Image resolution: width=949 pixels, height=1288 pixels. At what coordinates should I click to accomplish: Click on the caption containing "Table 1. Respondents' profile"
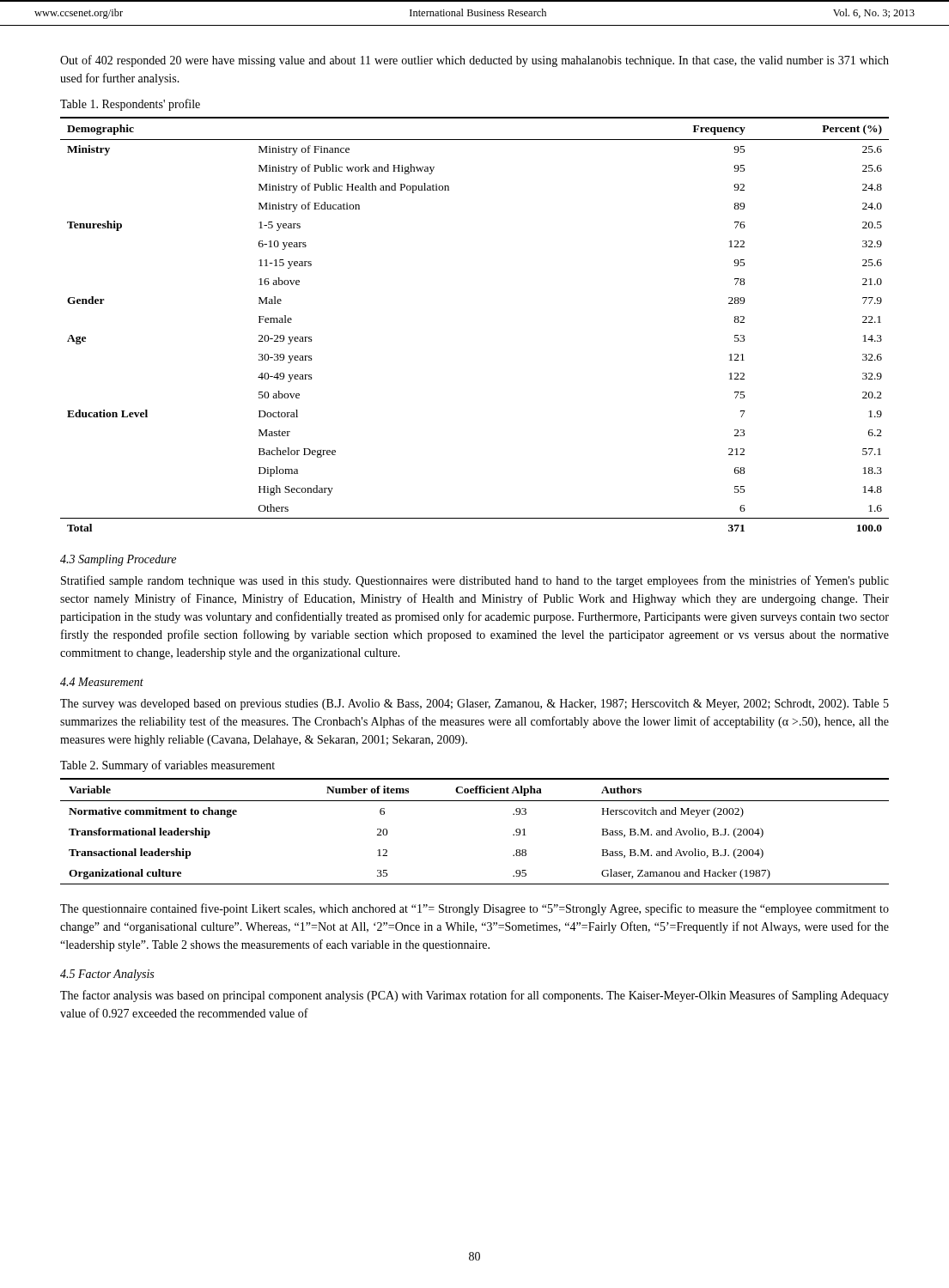[x=130, y=104]
